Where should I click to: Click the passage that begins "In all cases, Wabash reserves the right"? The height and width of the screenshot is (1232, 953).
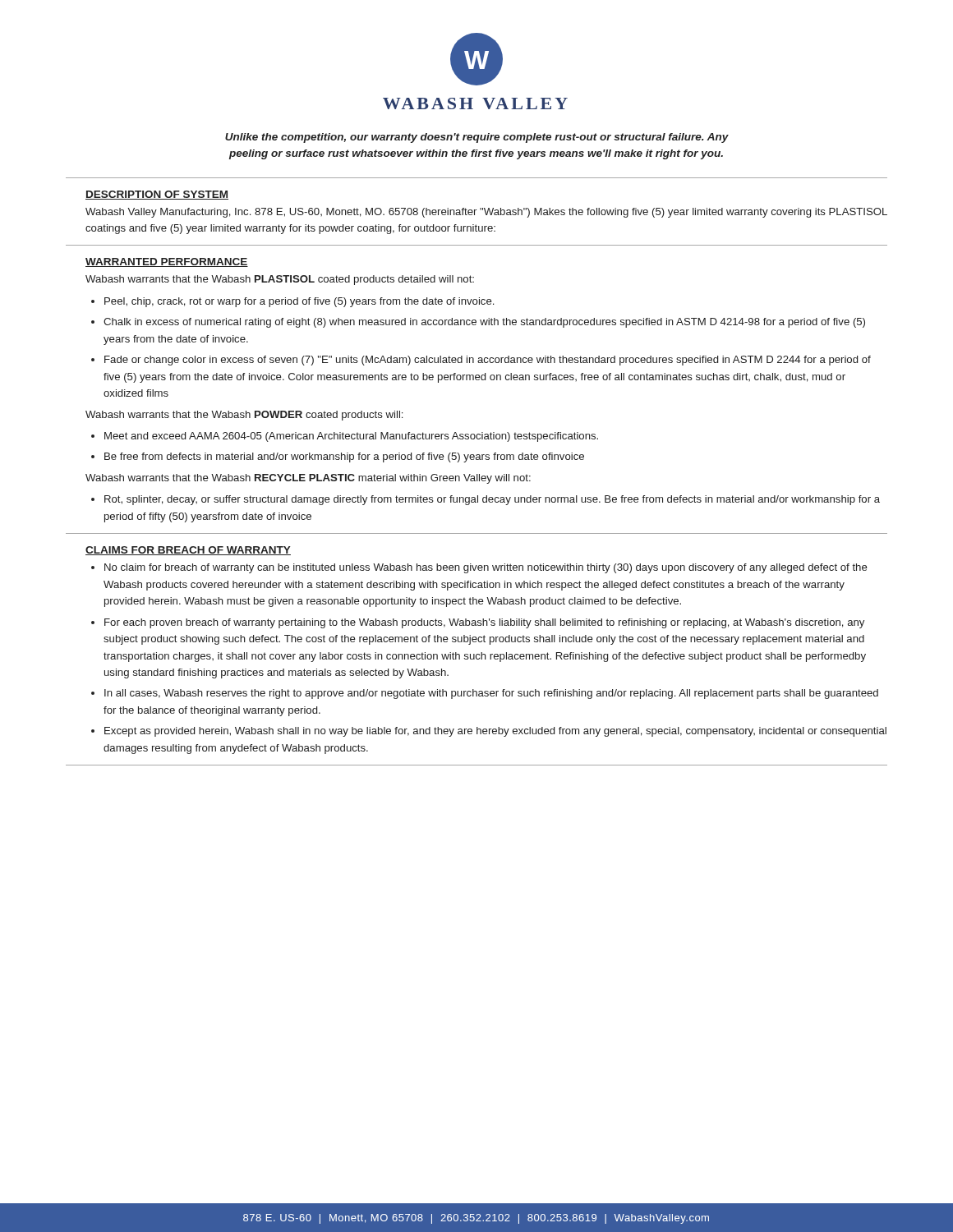coord(491,702)
